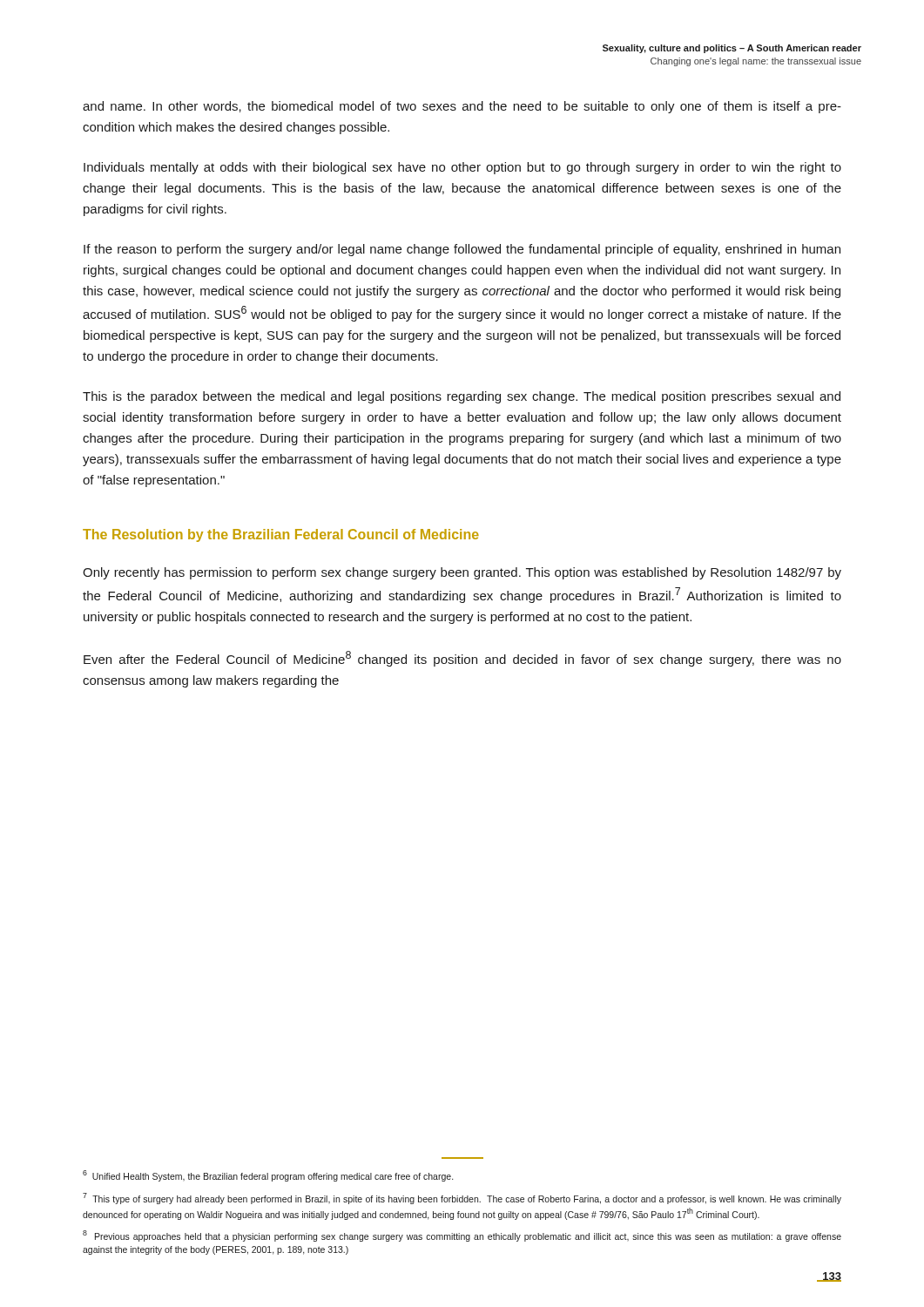
Task: Where is the passage that starts "and name. In"?
Action: 462,116
